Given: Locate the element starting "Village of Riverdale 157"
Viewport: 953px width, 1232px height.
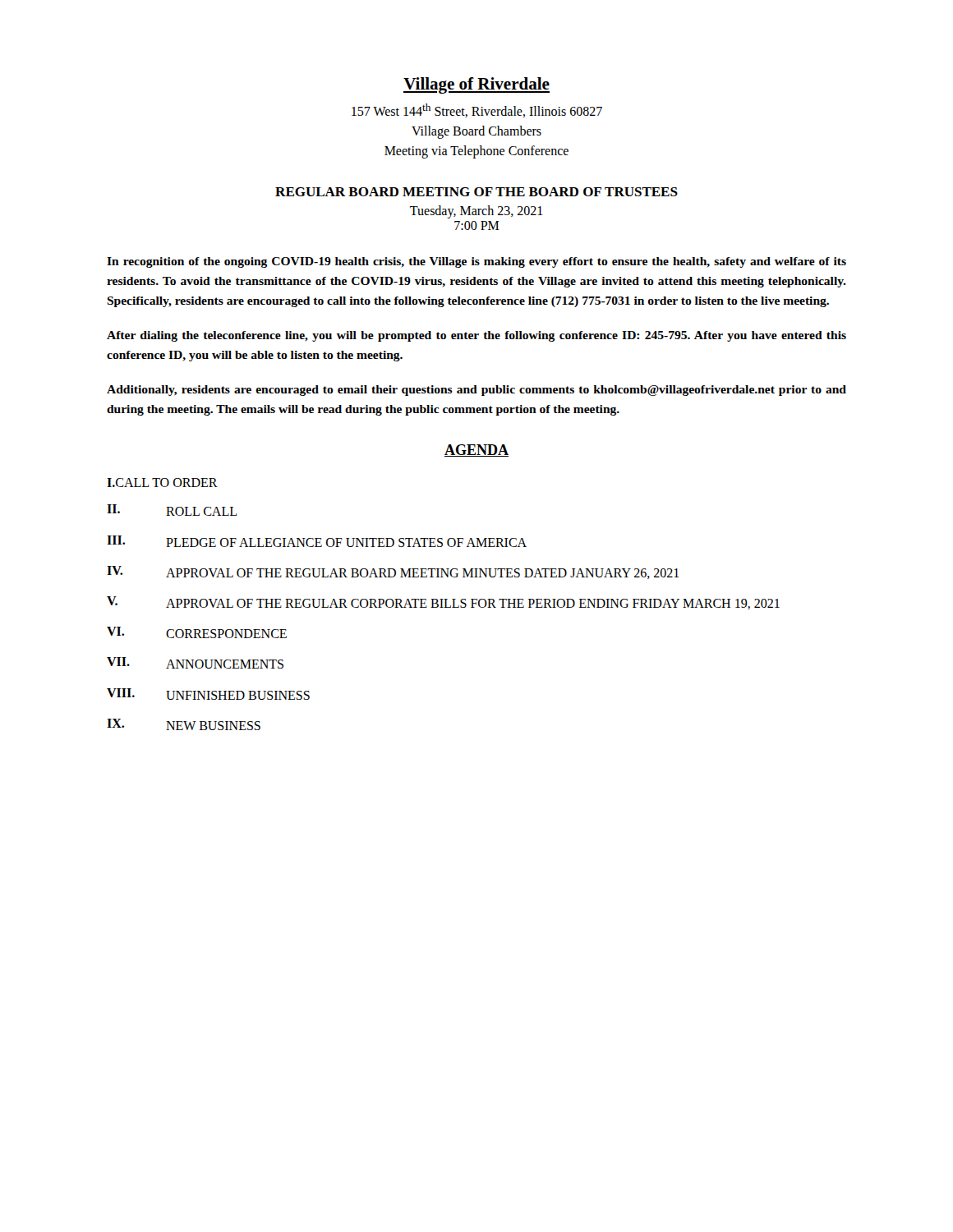Looking at the screenshot, I should [x=476, y=118].
